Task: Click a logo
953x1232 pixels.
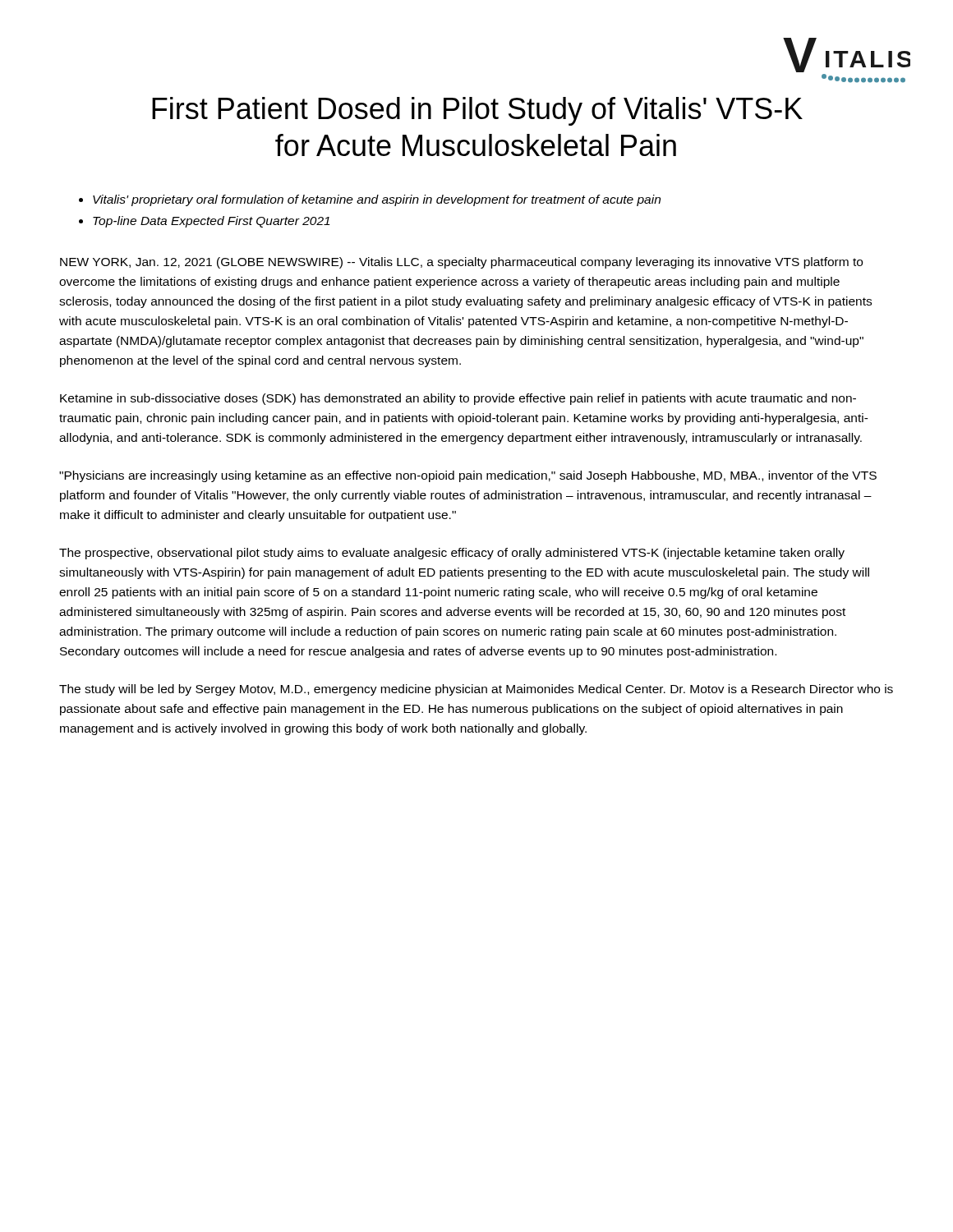Action: [847, 56]
